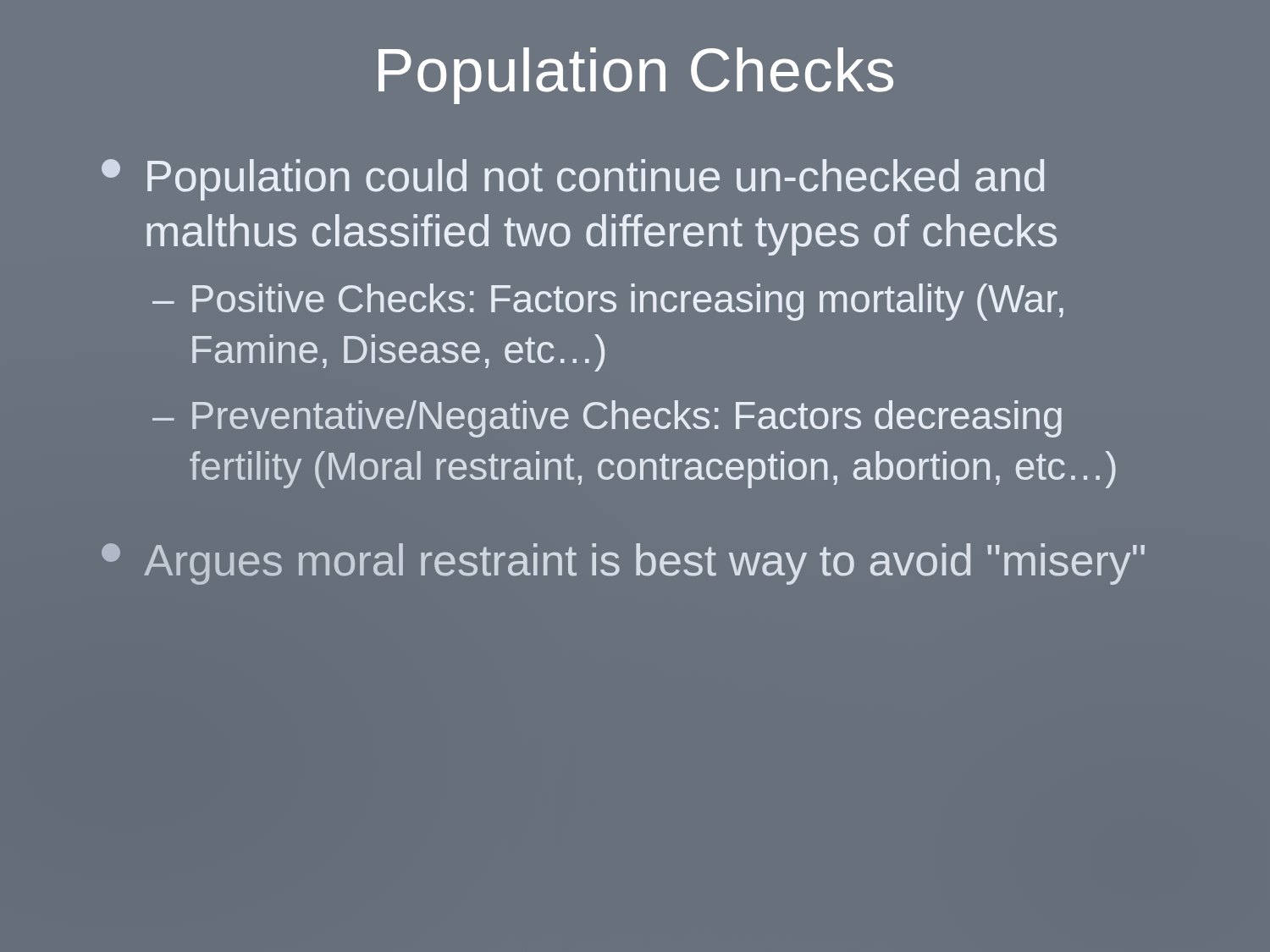1270x952 pixels.
Task: Where is the passage that starts "– Preventative/Negative Checks: Factors decreasing fertility (Moral restraint,"?
Action: [660, 442]
